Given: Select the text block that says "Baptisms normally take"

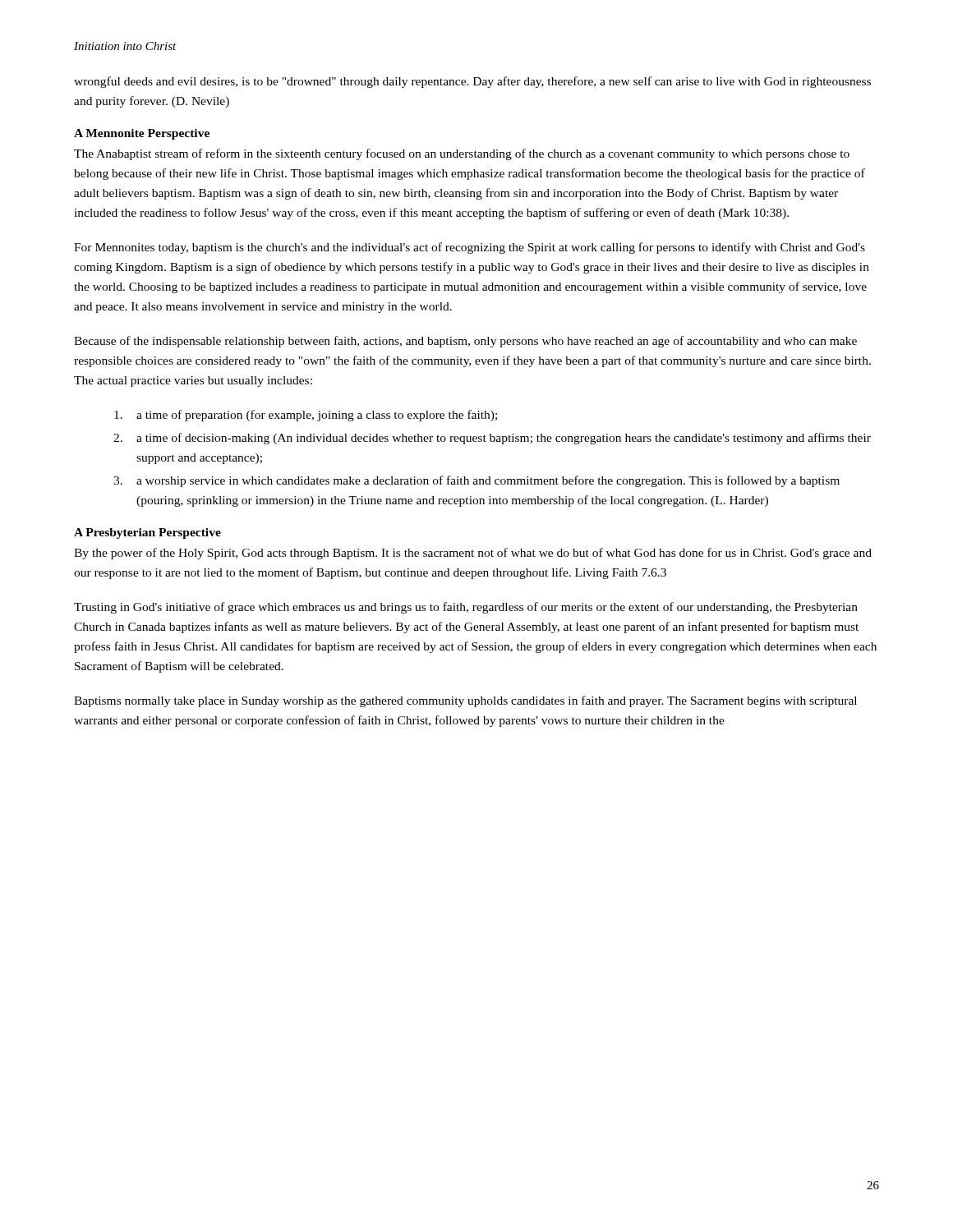Looking at the screenshot, I should [x=466, y=710].
